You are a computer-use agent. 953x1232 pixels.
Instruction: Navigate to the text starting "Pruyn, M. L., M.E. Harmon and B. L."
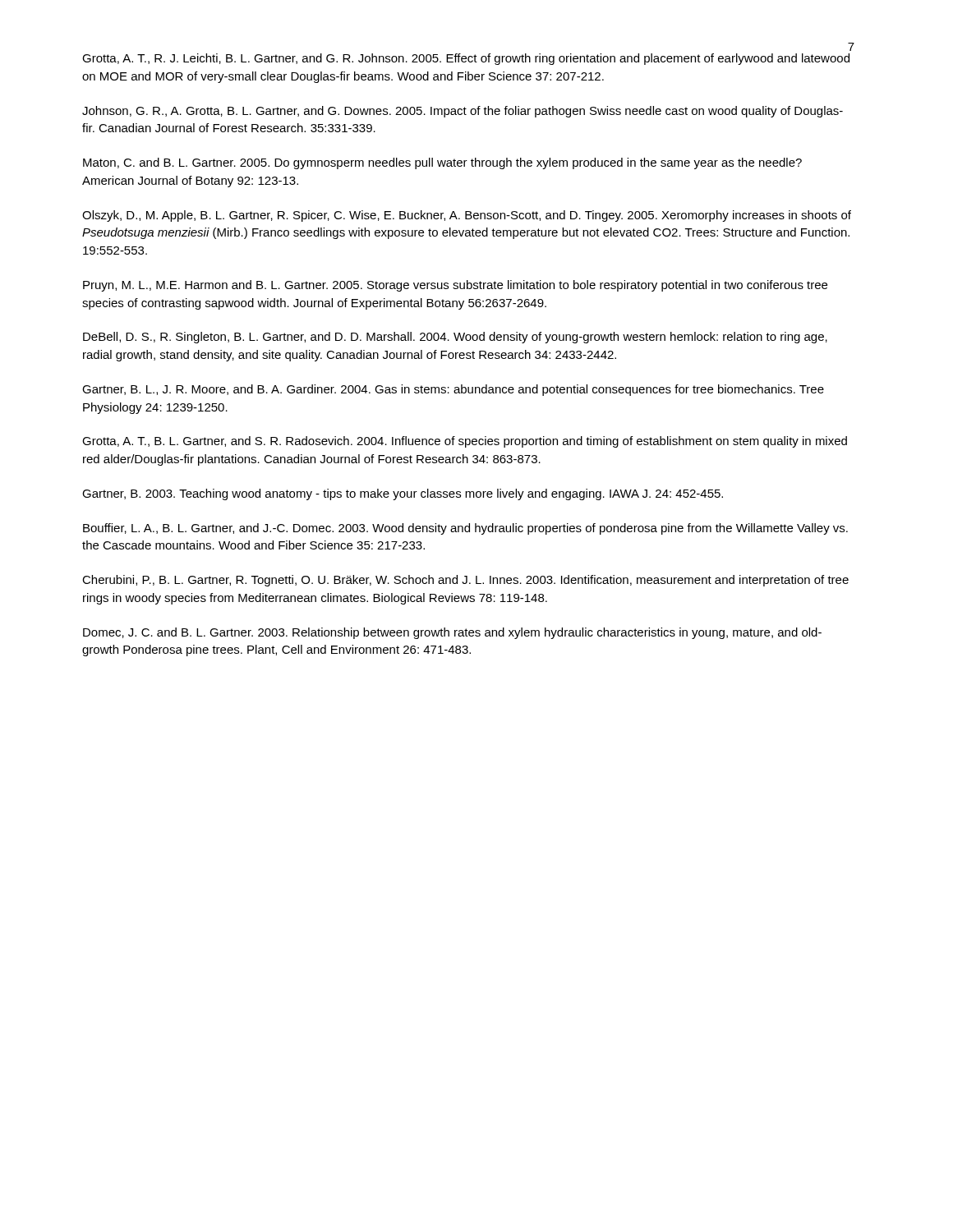coord(455,293)
